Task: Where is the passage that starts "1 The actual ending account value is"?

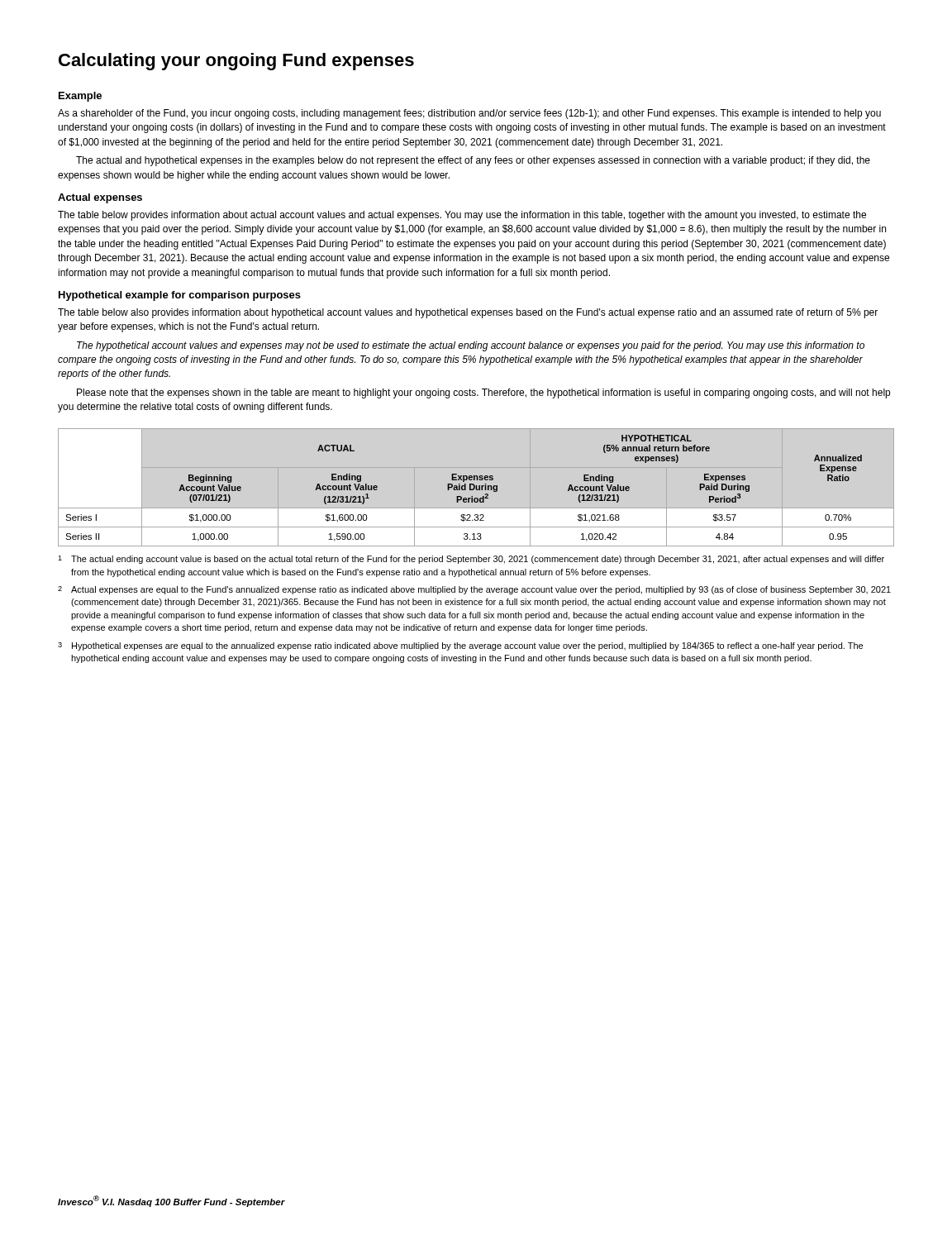Action: pyautogui.click(x=476, y=609)
